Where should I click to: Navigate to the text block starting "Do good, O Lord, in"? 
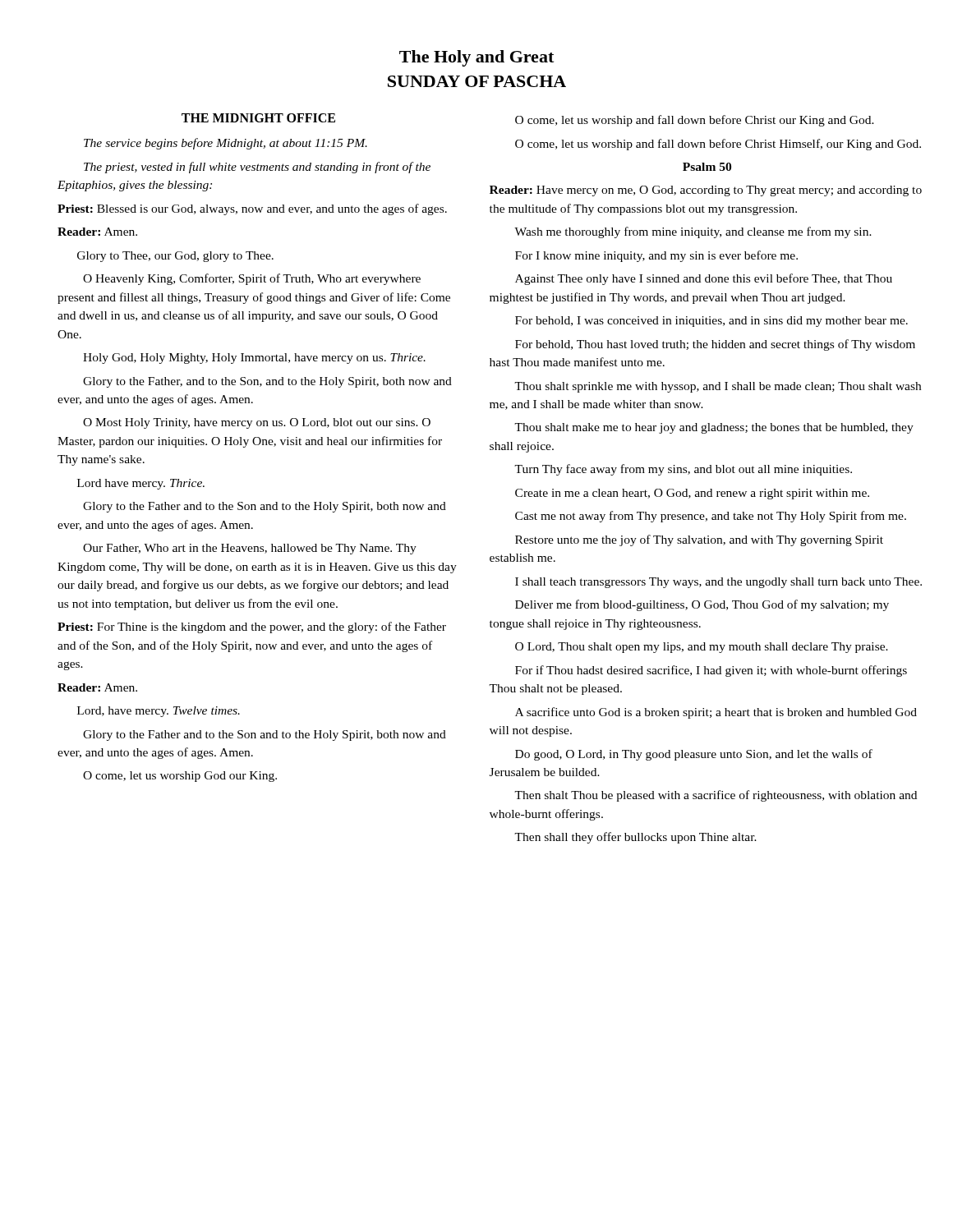point(707,763)
